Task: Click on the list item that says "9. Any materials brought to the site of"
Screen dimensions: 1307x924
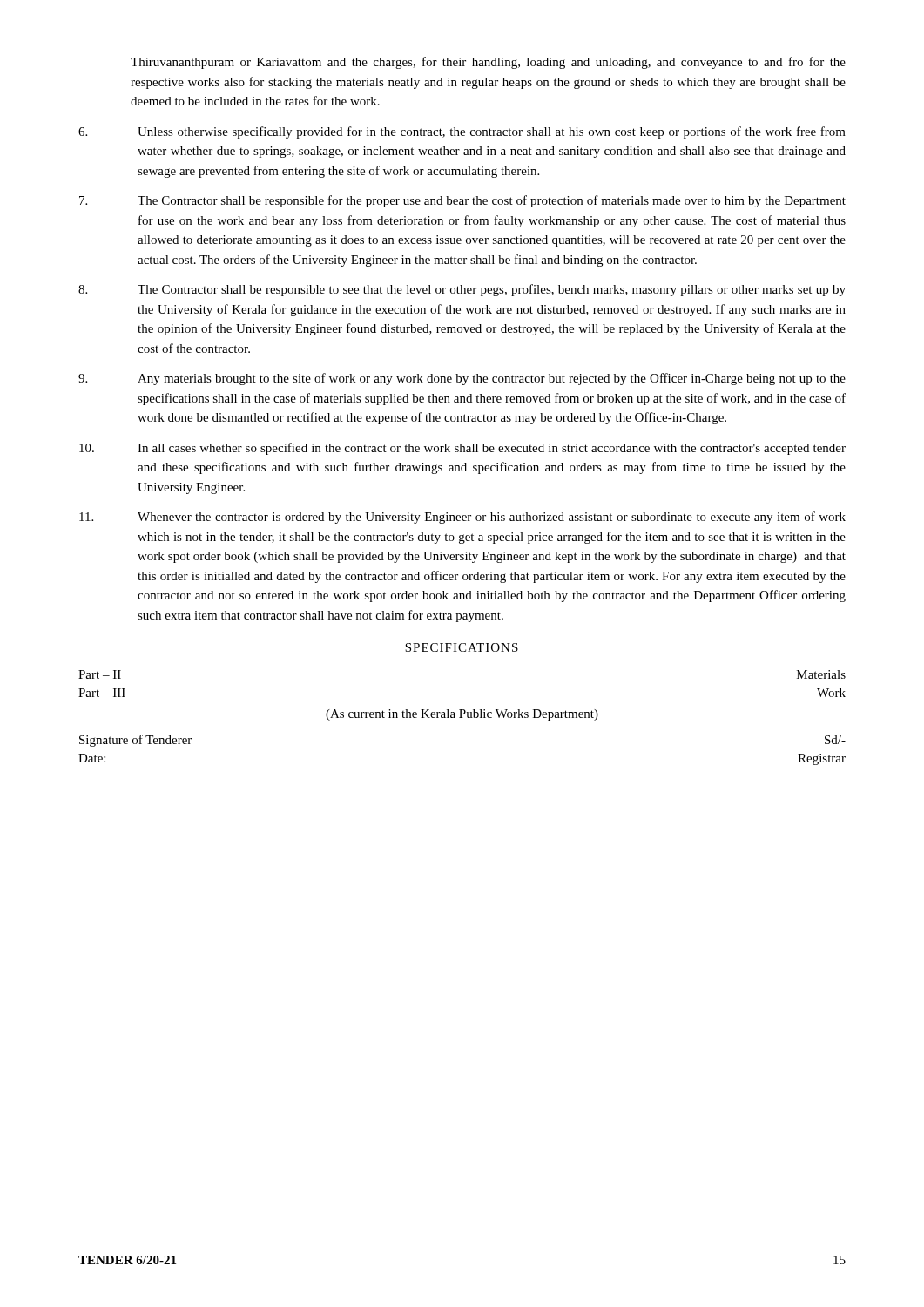Action: (462, 398)
